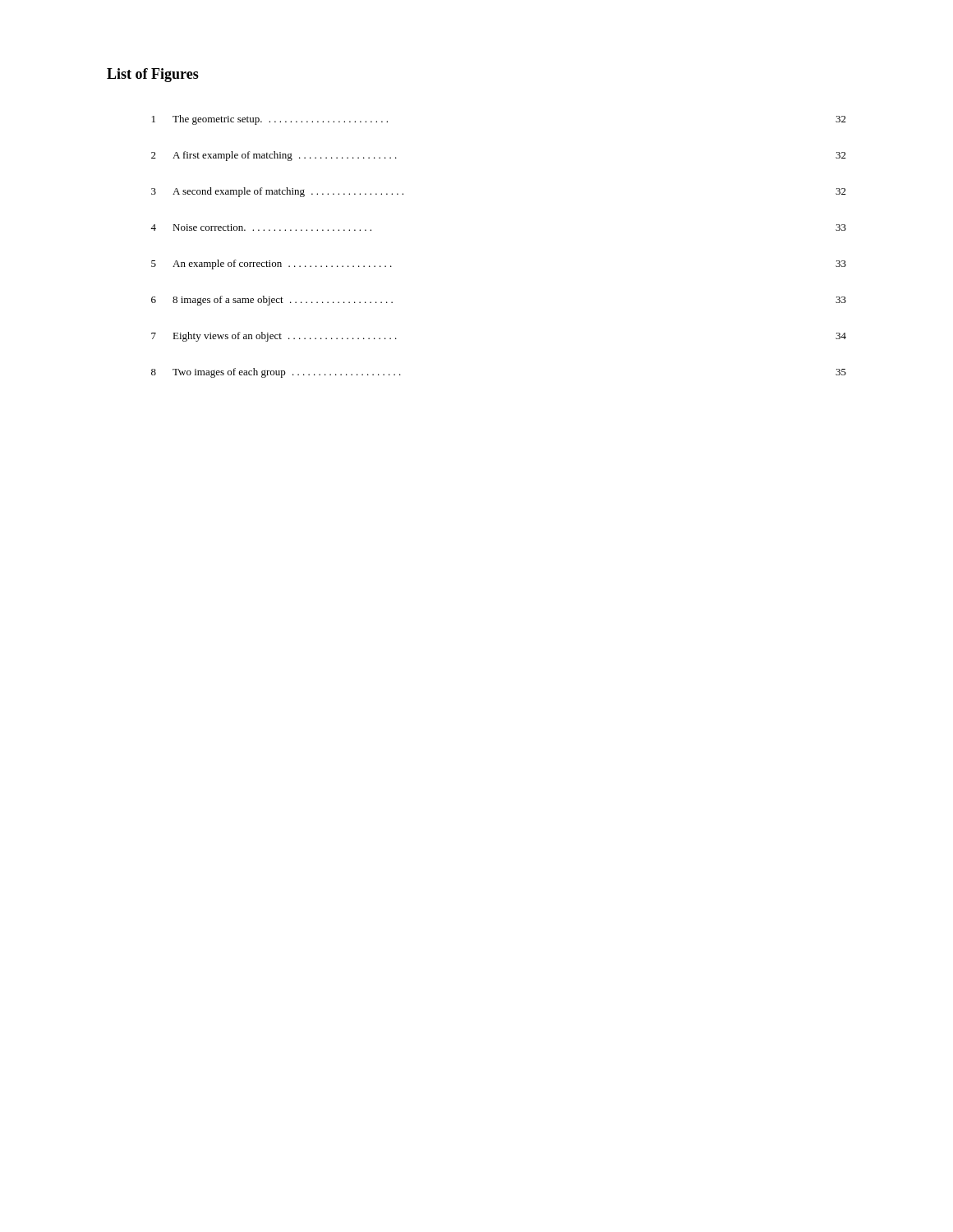This screenshot has height=1232, width=953.
Task: Click on the title with the text "List of Figures"
Action: (x=153, y=74)
